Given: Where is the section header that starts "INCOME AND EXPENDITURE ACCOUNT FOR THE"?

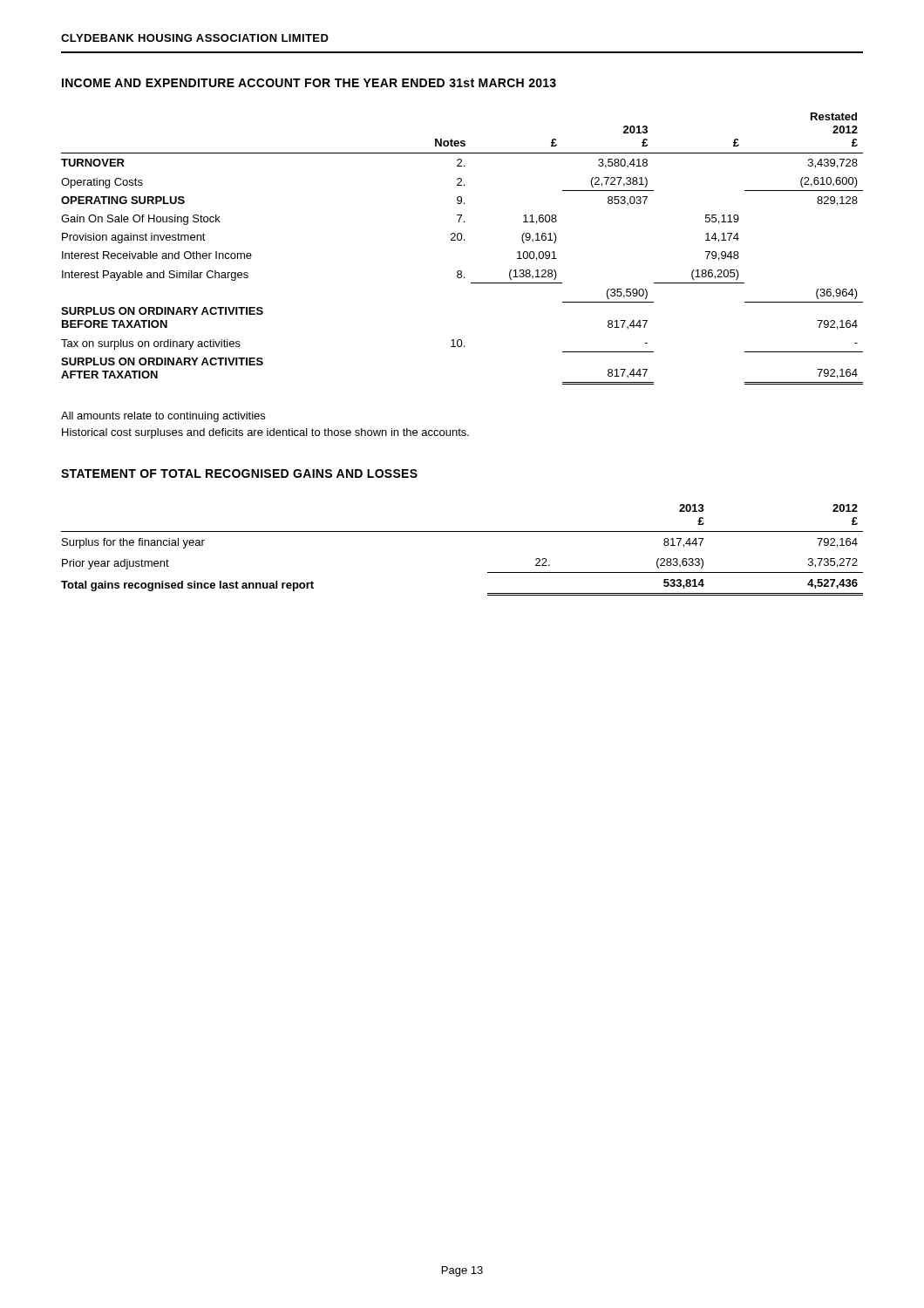Looking at the screenshot, I should [309, 83].
